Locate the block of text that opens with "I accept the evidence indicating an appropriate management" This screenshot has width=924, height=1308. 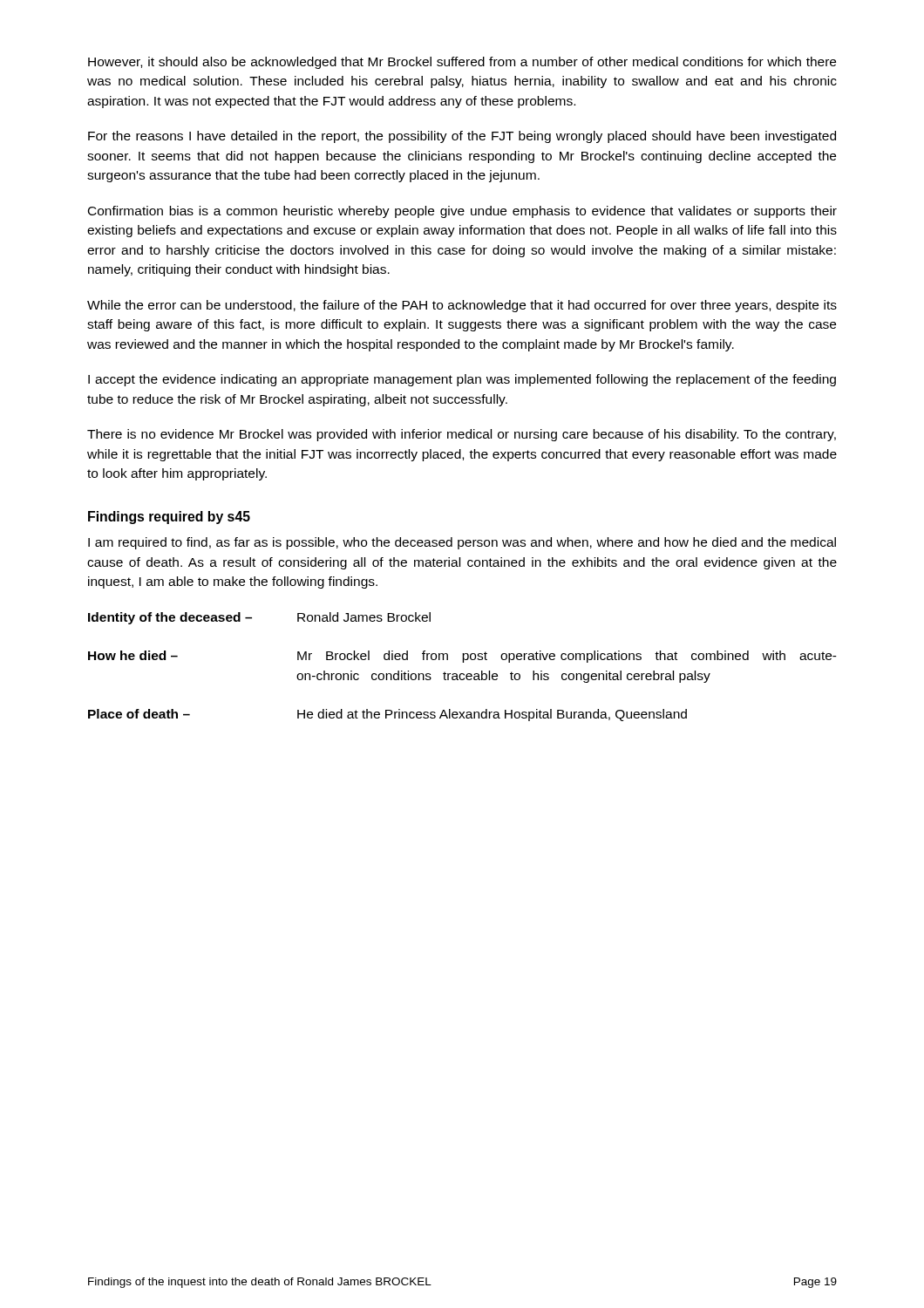462,389
